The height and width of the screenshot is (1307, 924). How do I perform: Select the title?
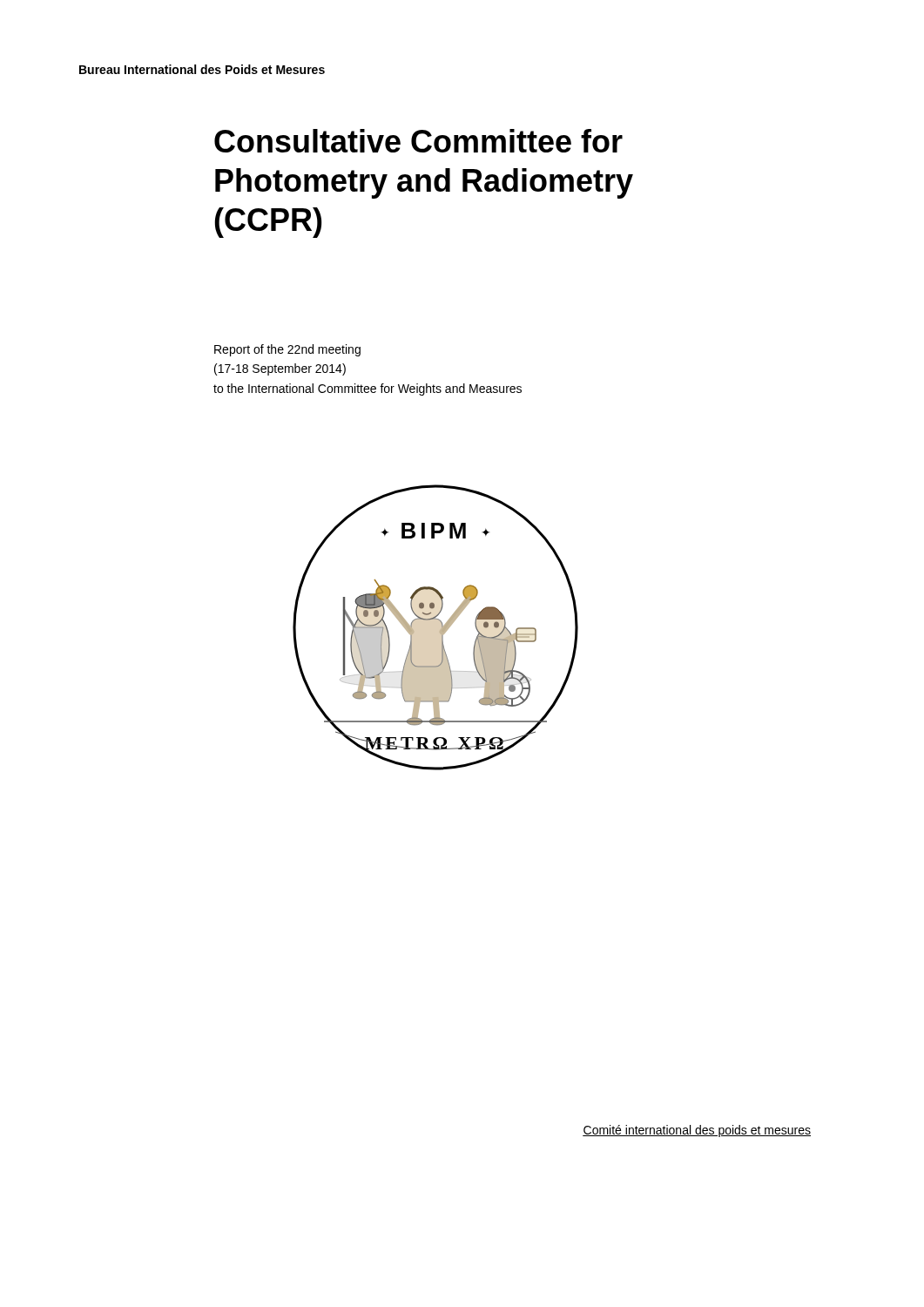466,181
